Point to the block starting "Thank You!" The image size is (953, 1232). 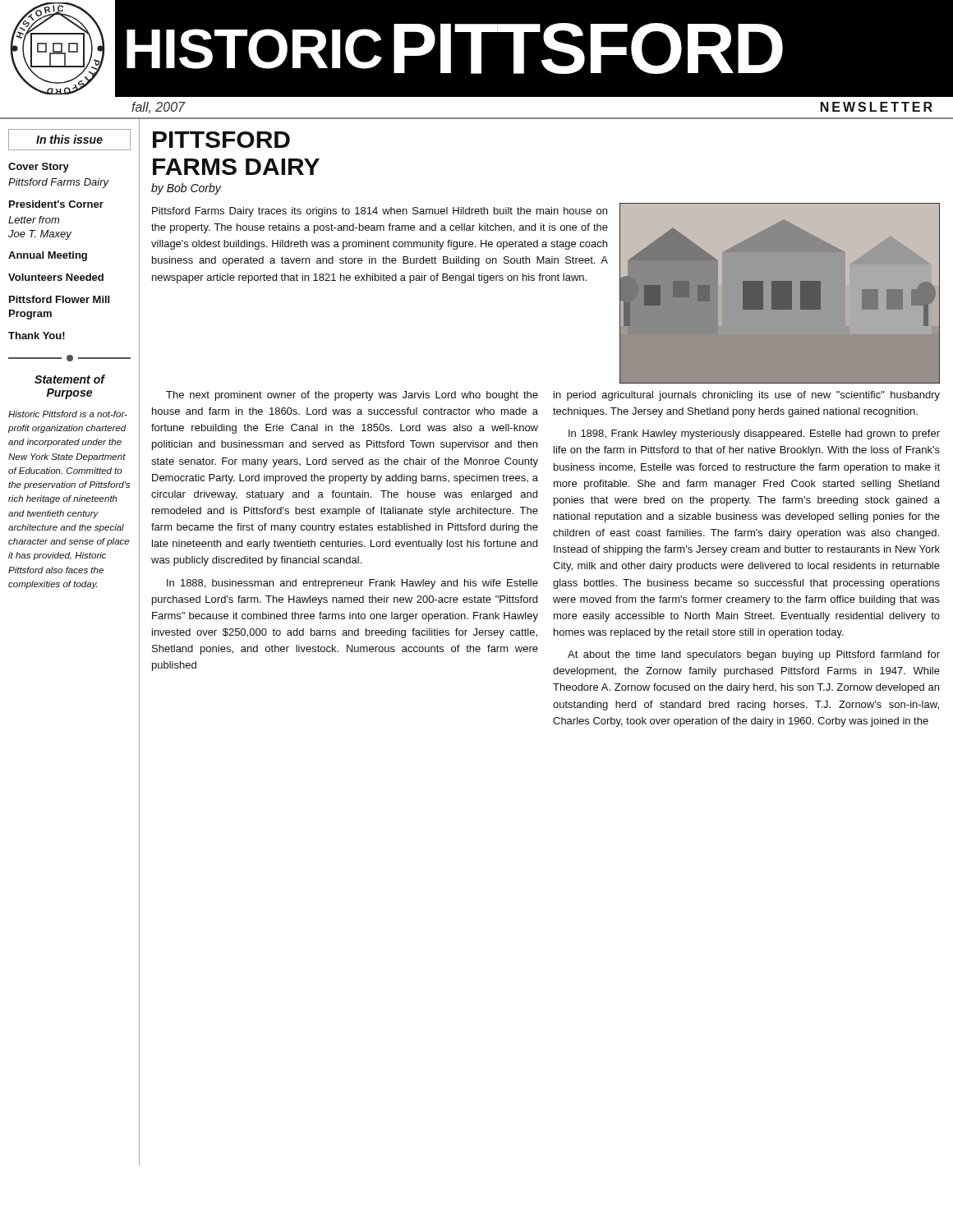tap(69, 336)
